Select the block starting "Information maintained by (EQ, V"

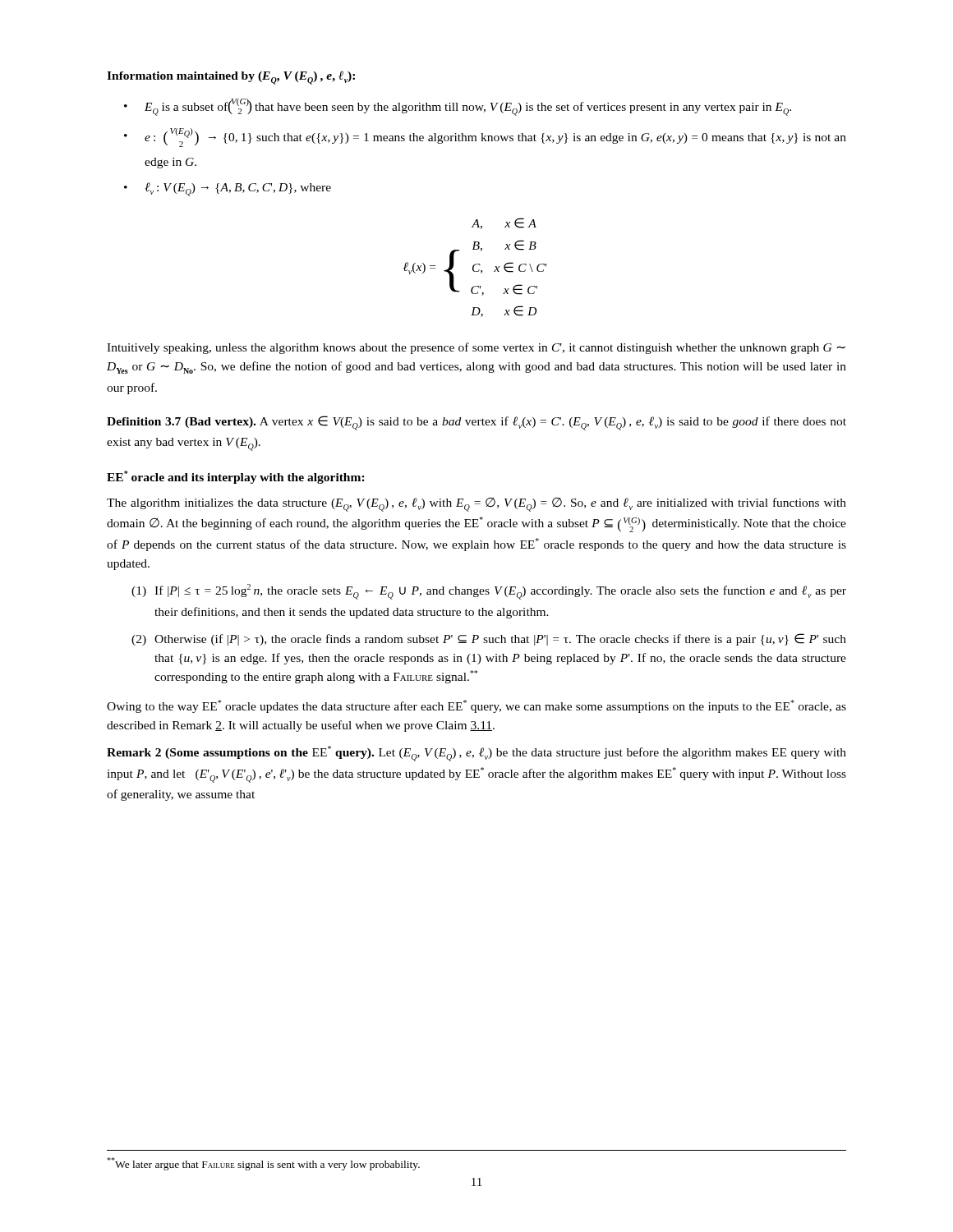click(231, 76)
